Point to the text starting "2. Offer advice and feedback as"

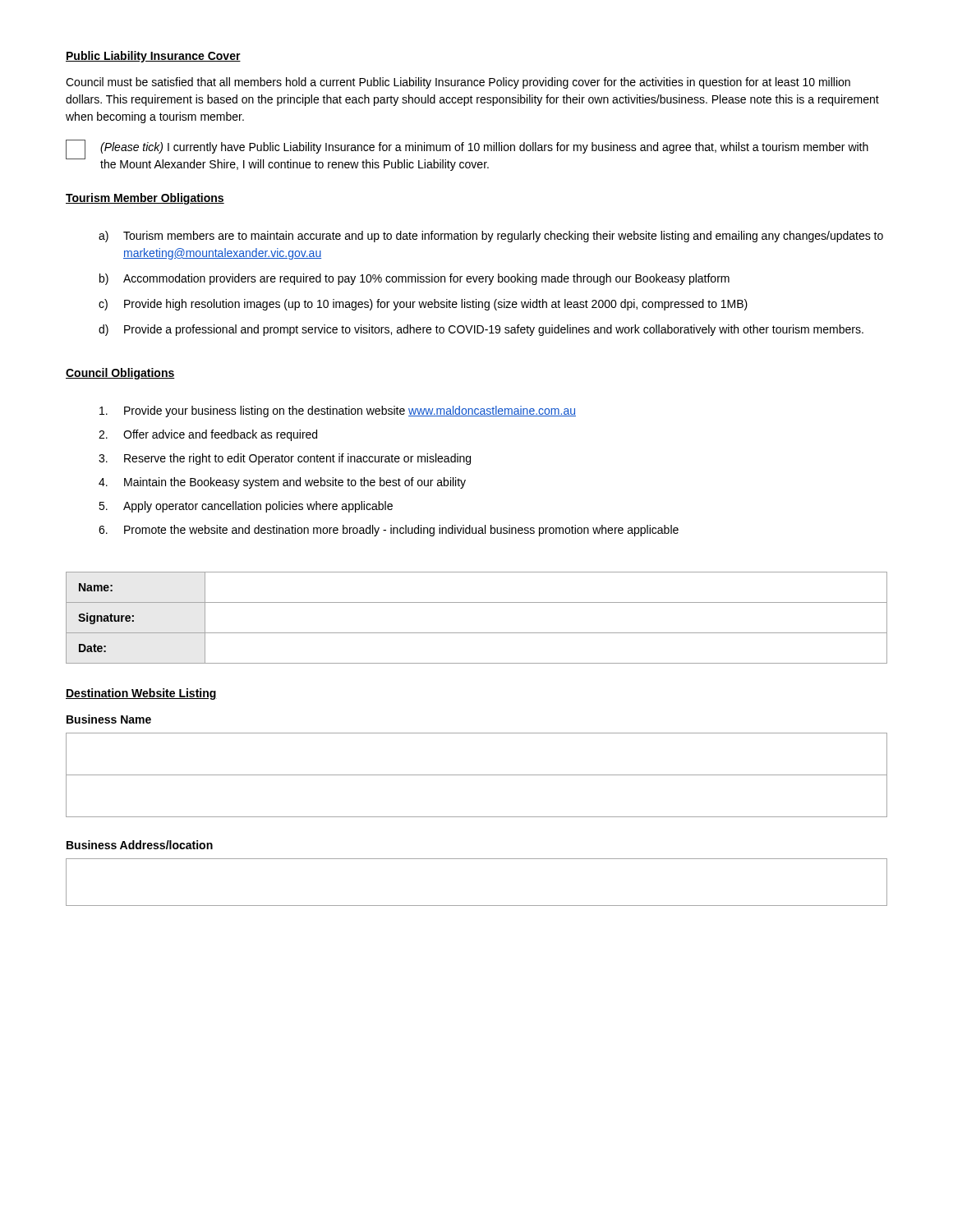(x=208, y=435)
